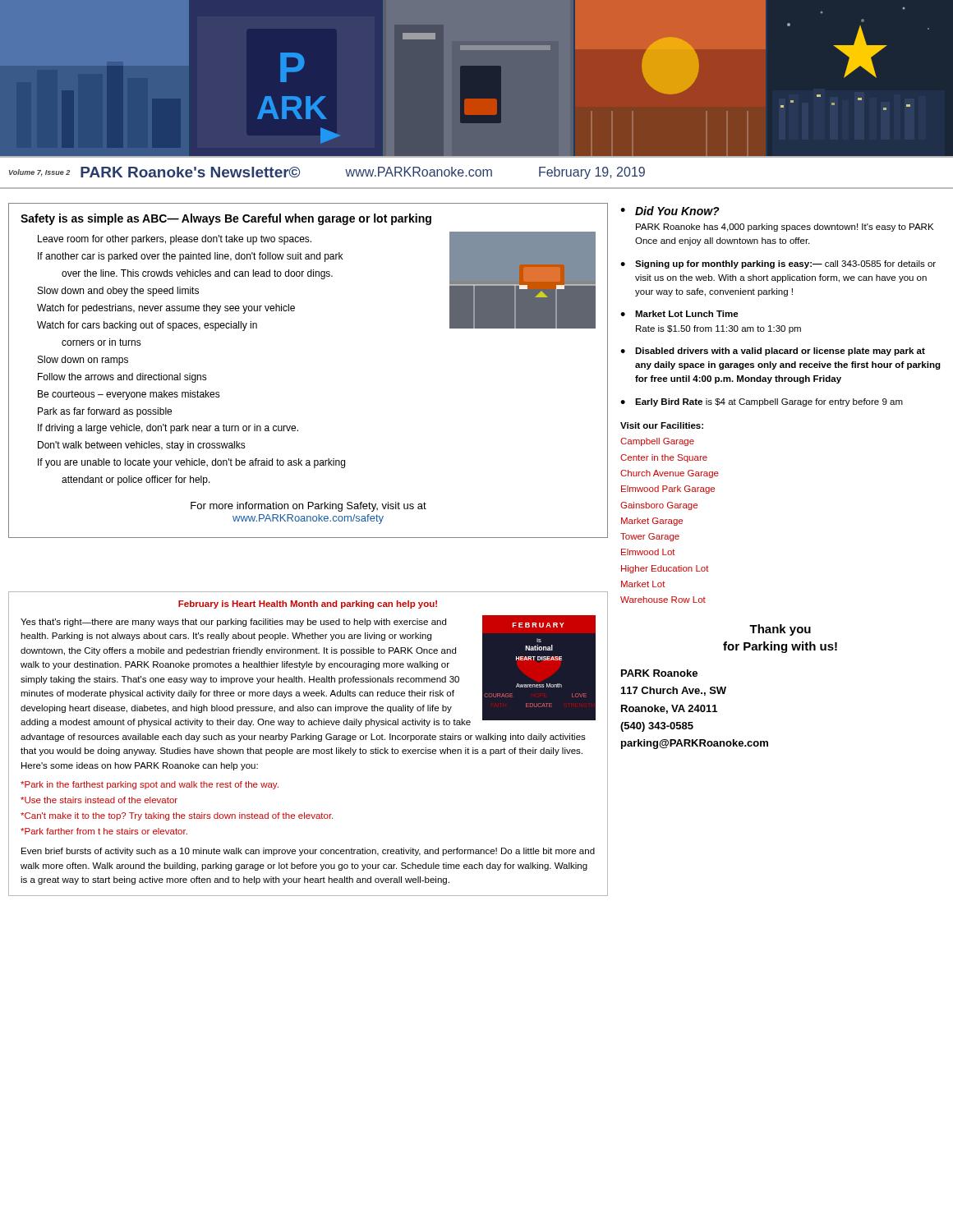Click the title that begins "Safety is as simple as ABC— Always Be"
This screenshot has width=953, height=1232.
pos(308,371)
